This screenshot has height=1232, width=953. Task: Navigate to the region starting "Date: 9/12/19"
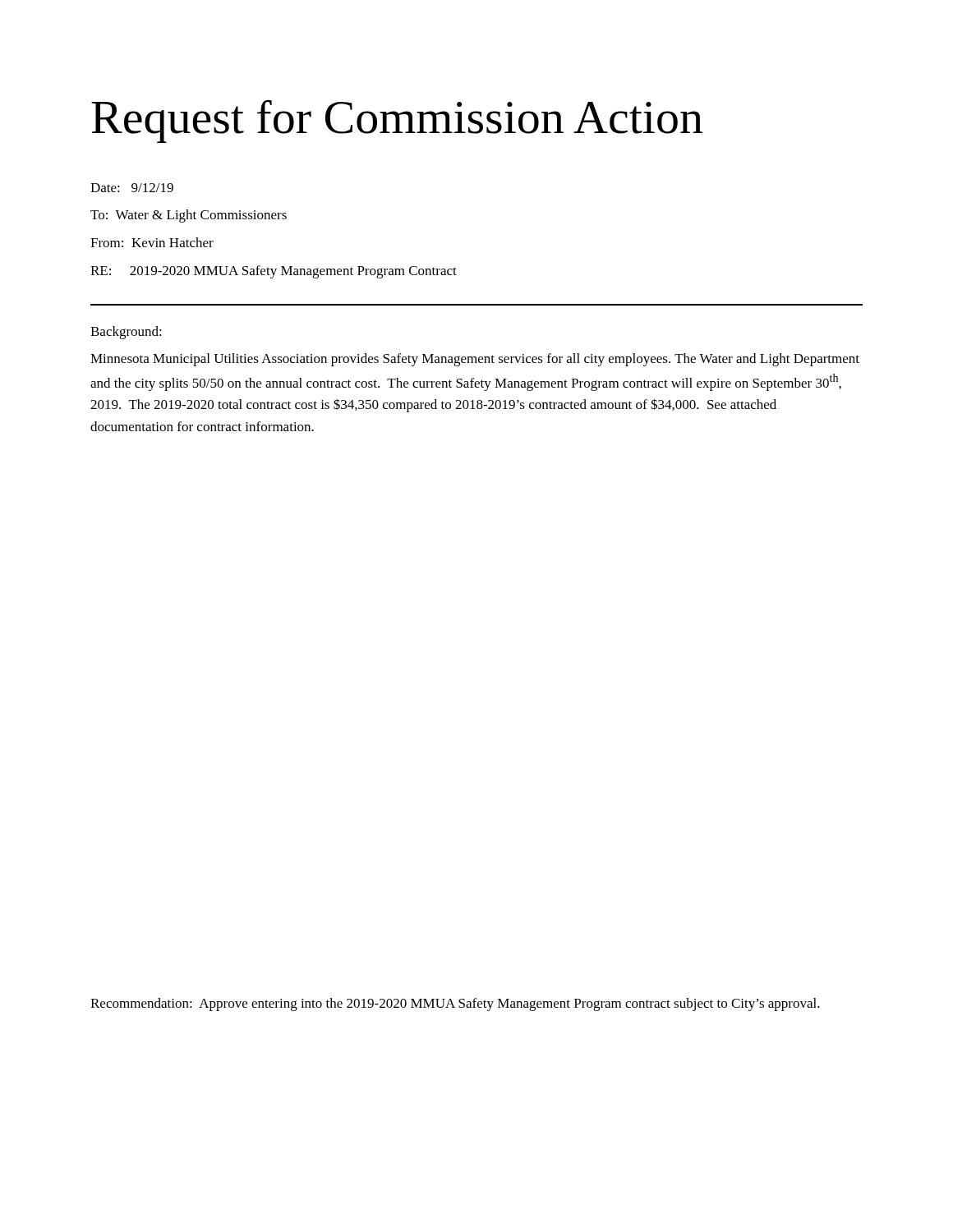pyautogui.click(x=132, y=188)
